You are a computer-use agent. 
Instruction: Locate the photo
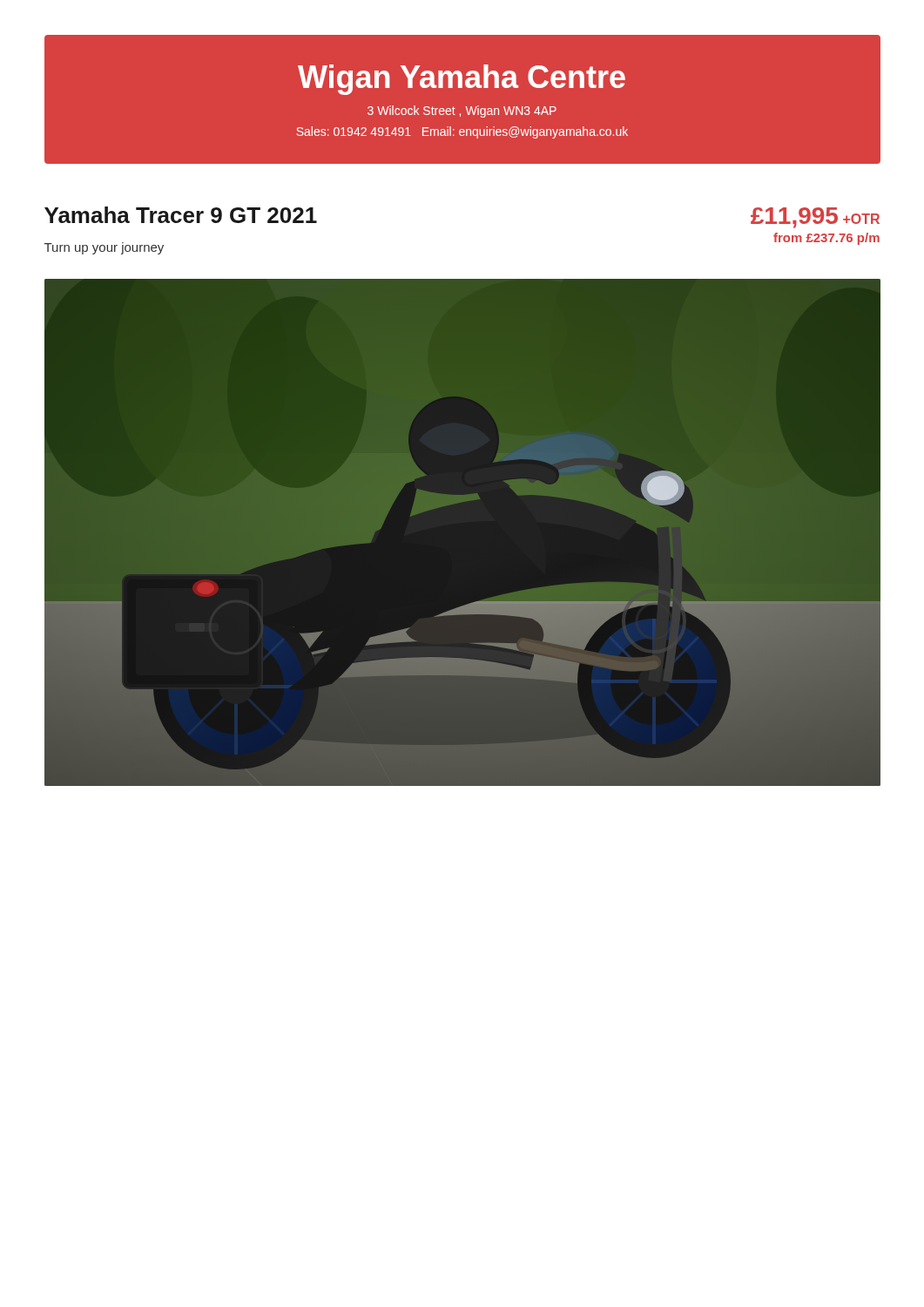[x=462, y=532]
